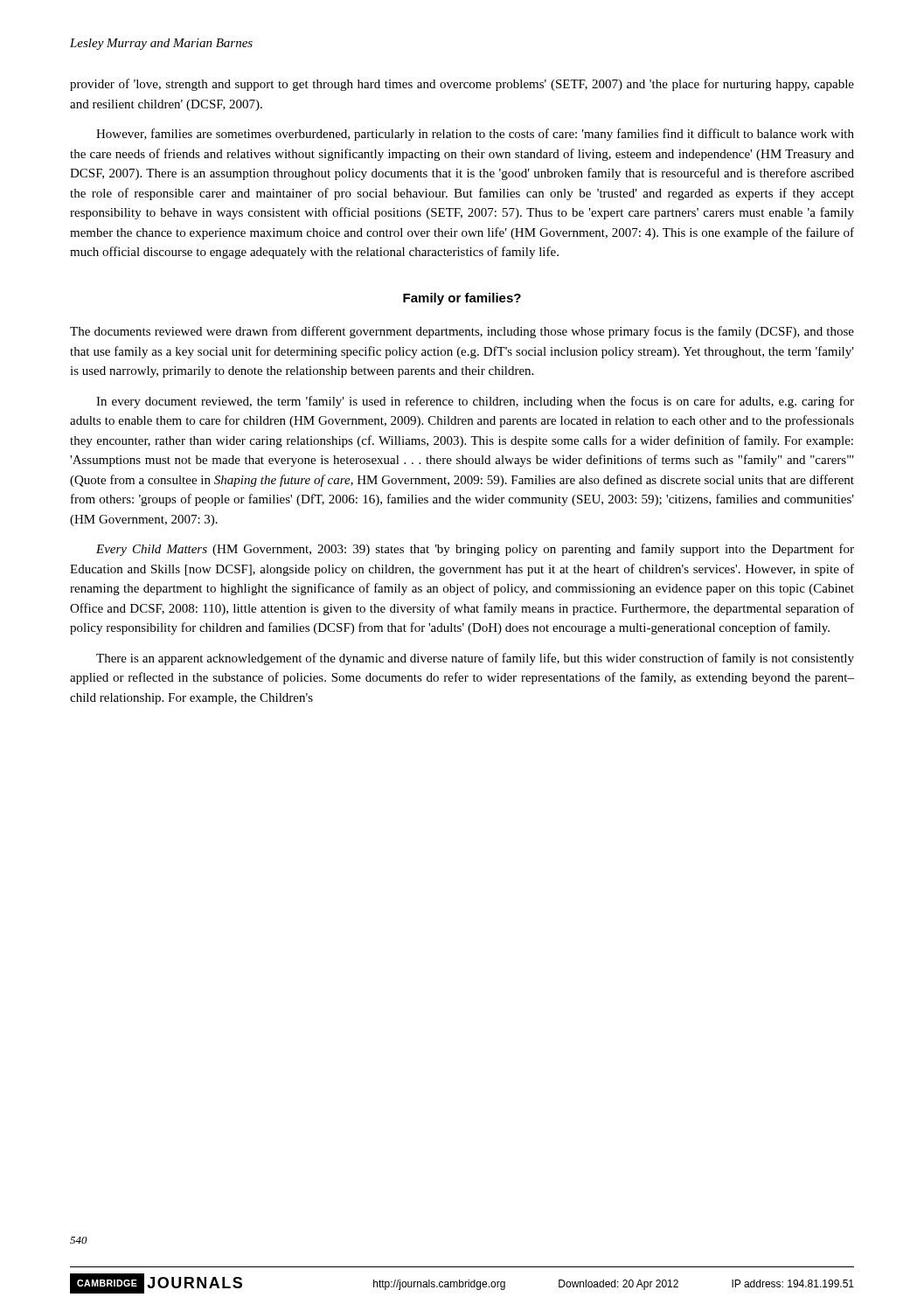Viewport: 924px width, 1311px height.
Task: Find the passage starting "In every document reviewed, the term 'family' is"
Action: pyautogui.click(x=462, y=460)
